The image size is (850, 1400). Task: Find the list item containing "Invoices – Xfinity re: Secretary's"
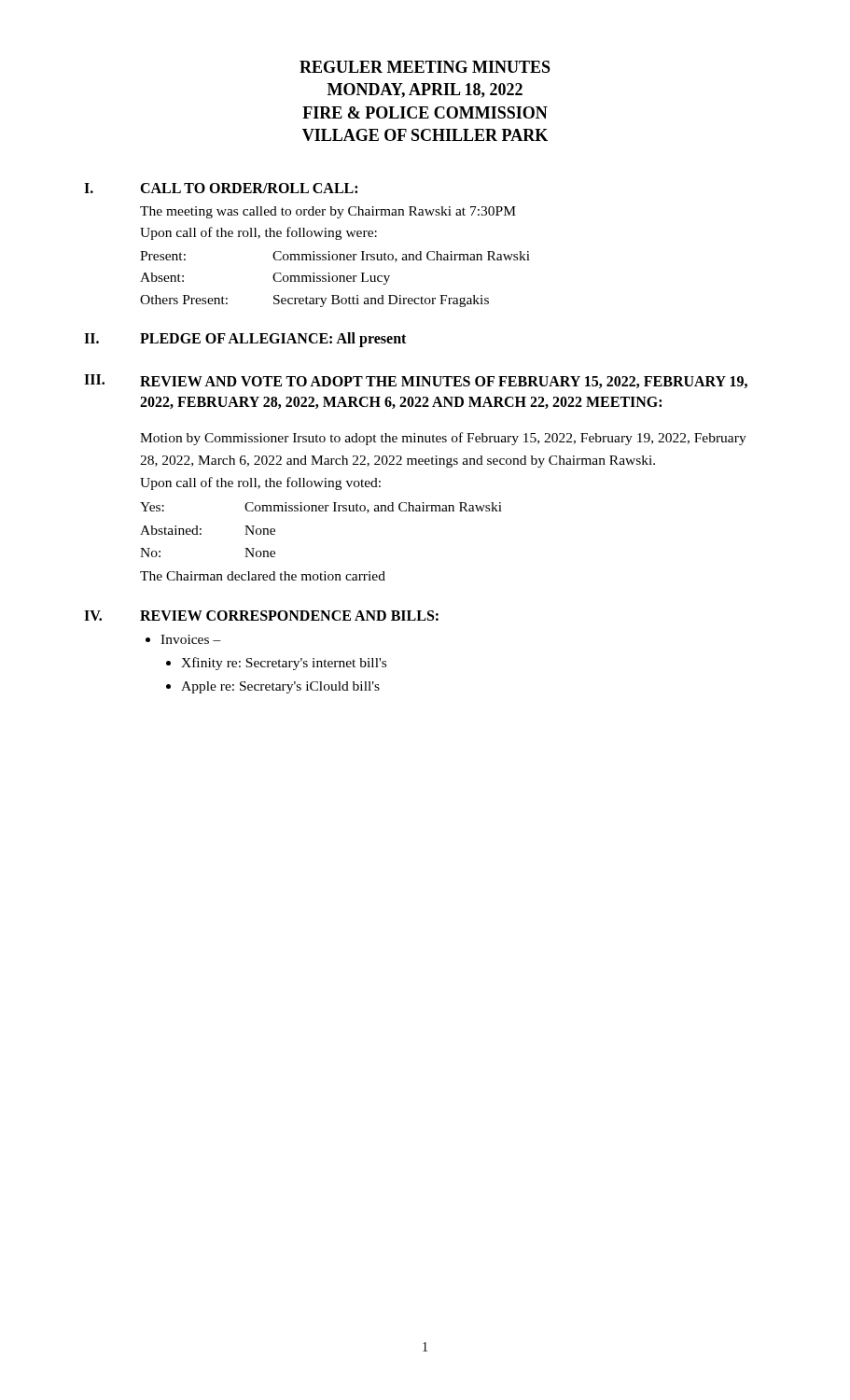click(191, 639)
